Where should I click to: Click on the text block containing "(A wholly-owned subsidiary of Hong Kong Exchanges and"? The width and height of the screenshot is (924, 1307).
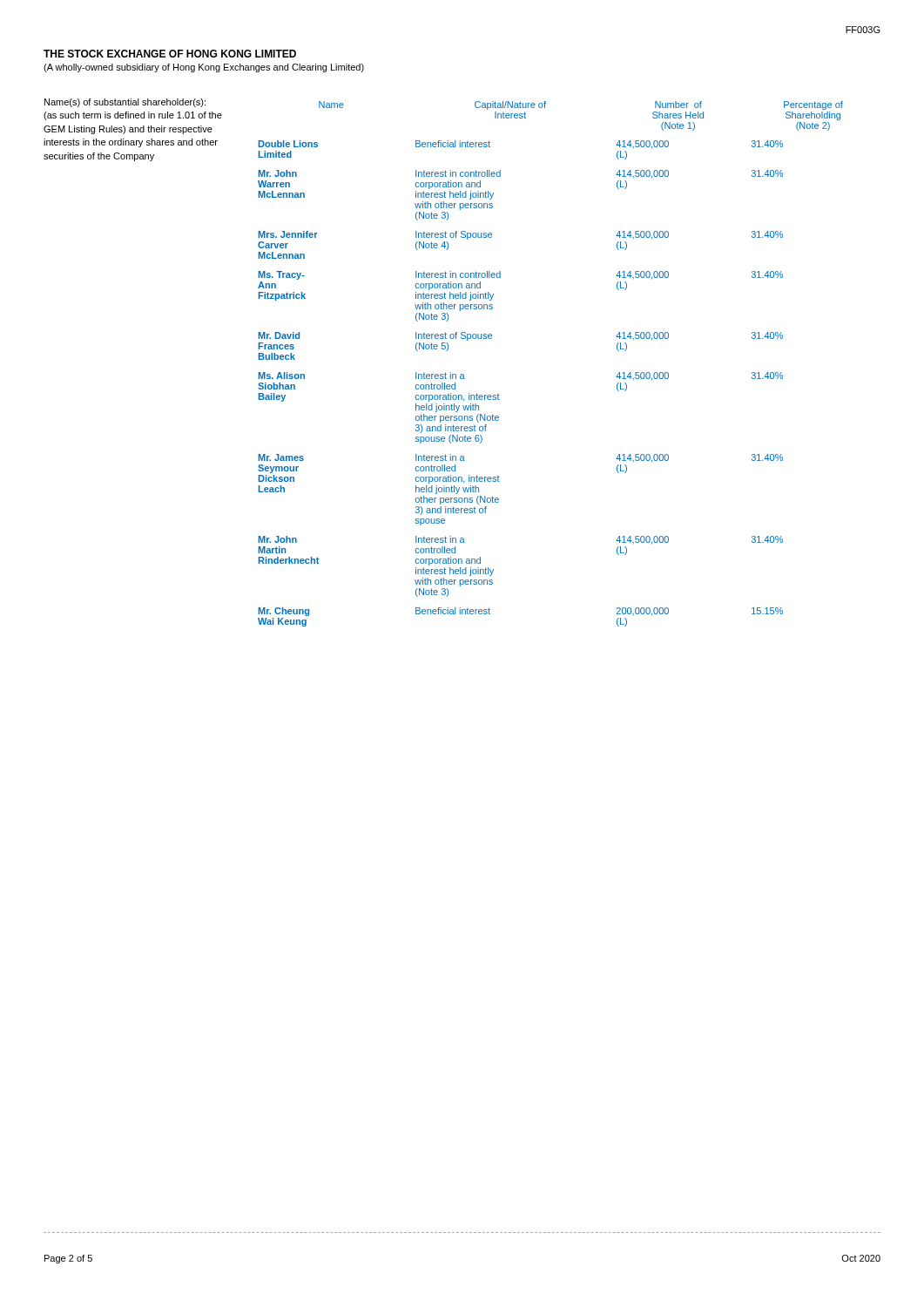[204, 67]
